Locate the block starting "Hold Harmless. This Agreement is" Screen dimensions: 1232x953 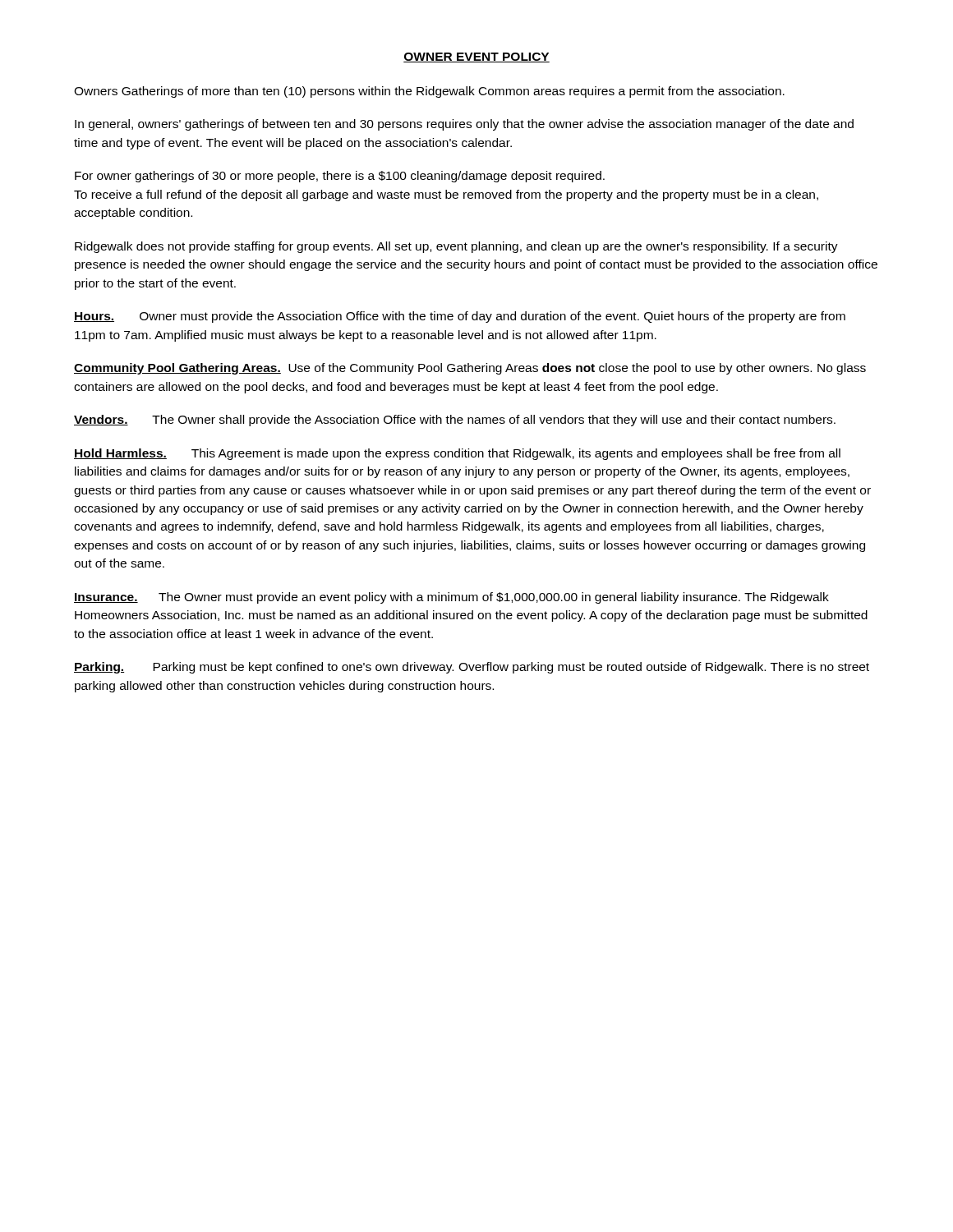coord(472,508)
